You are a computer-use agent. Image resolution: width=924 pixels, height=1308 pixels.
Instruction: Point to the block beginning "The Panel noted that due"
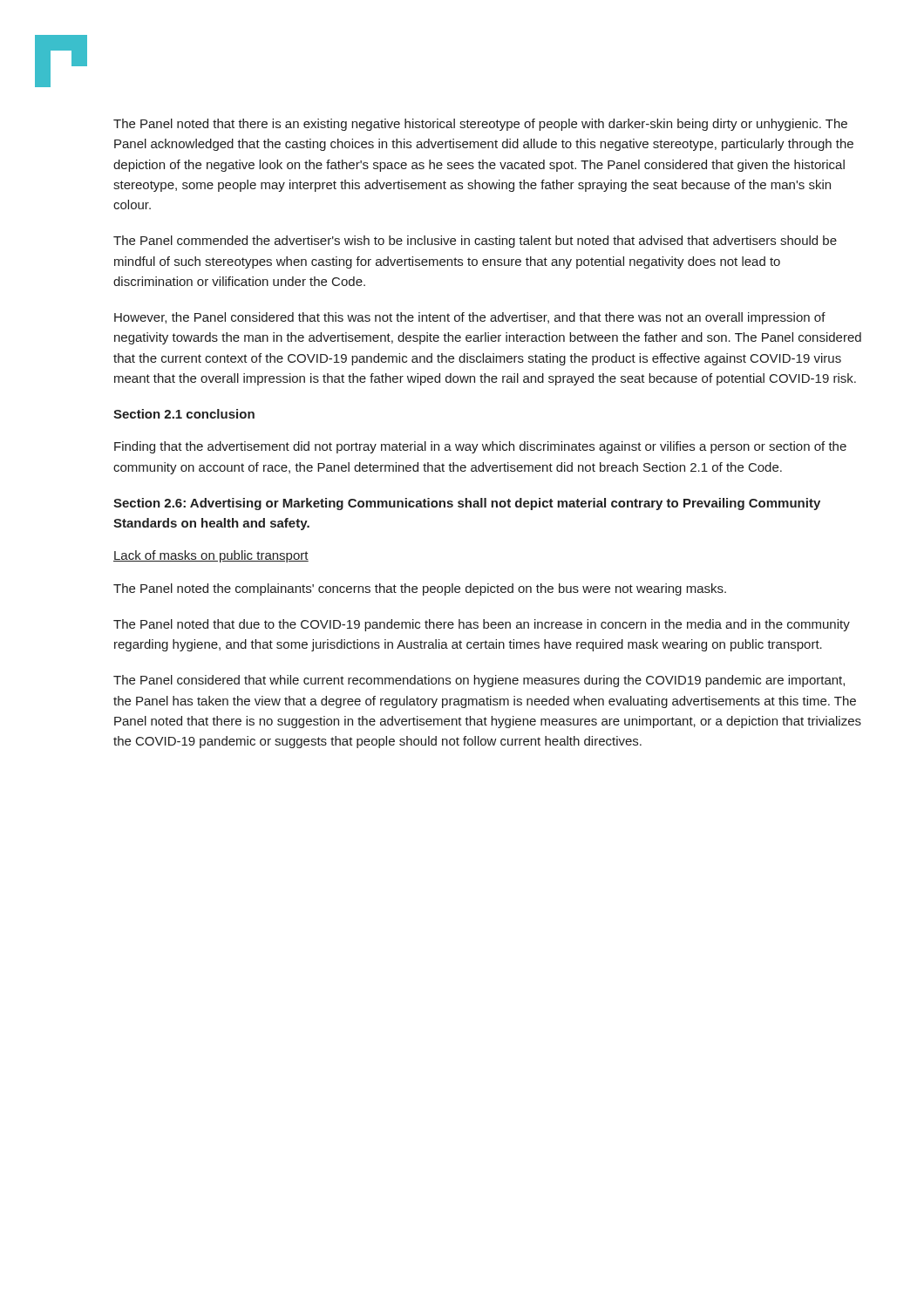point(481,634)
